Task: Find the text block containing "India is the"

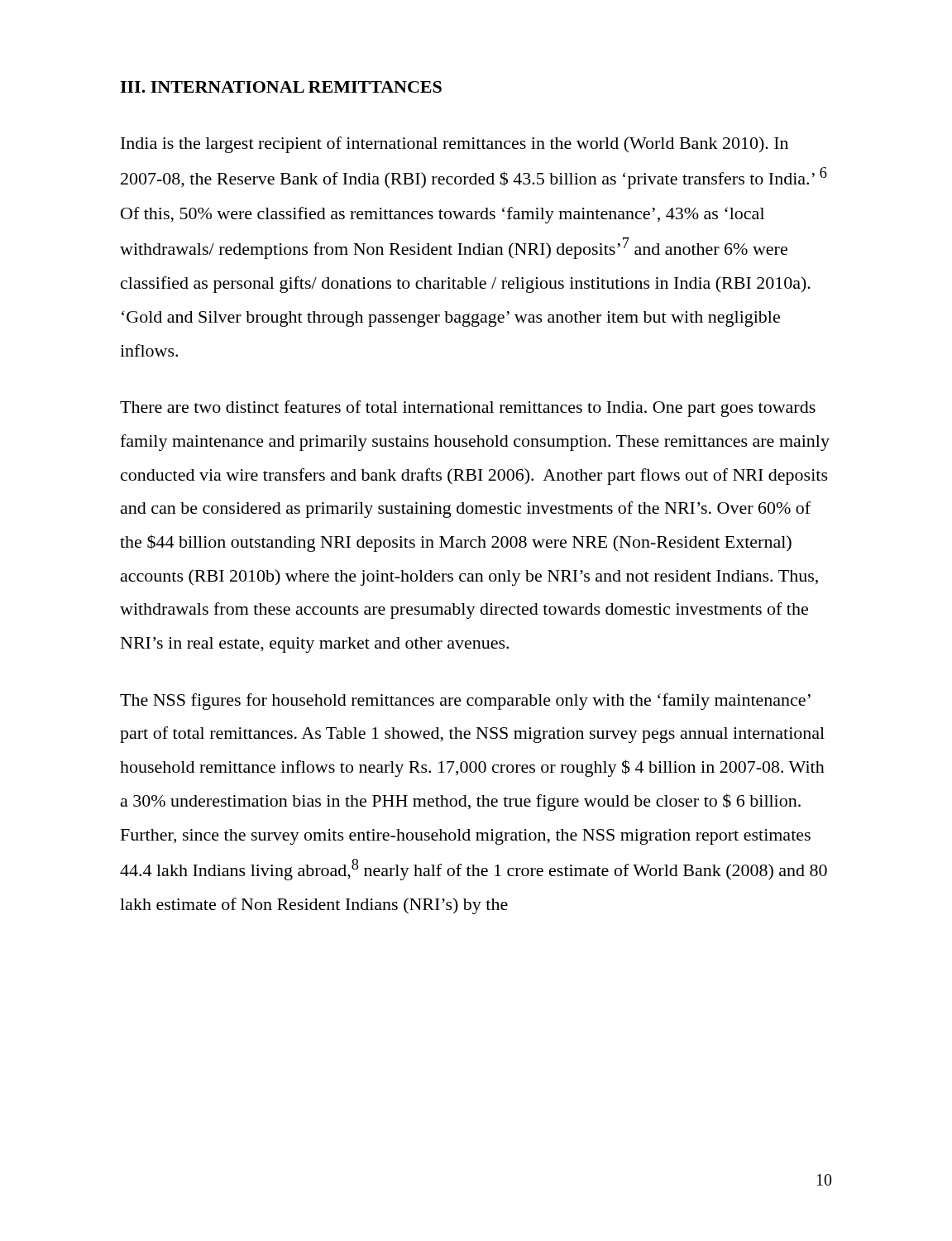Action: 473,246
